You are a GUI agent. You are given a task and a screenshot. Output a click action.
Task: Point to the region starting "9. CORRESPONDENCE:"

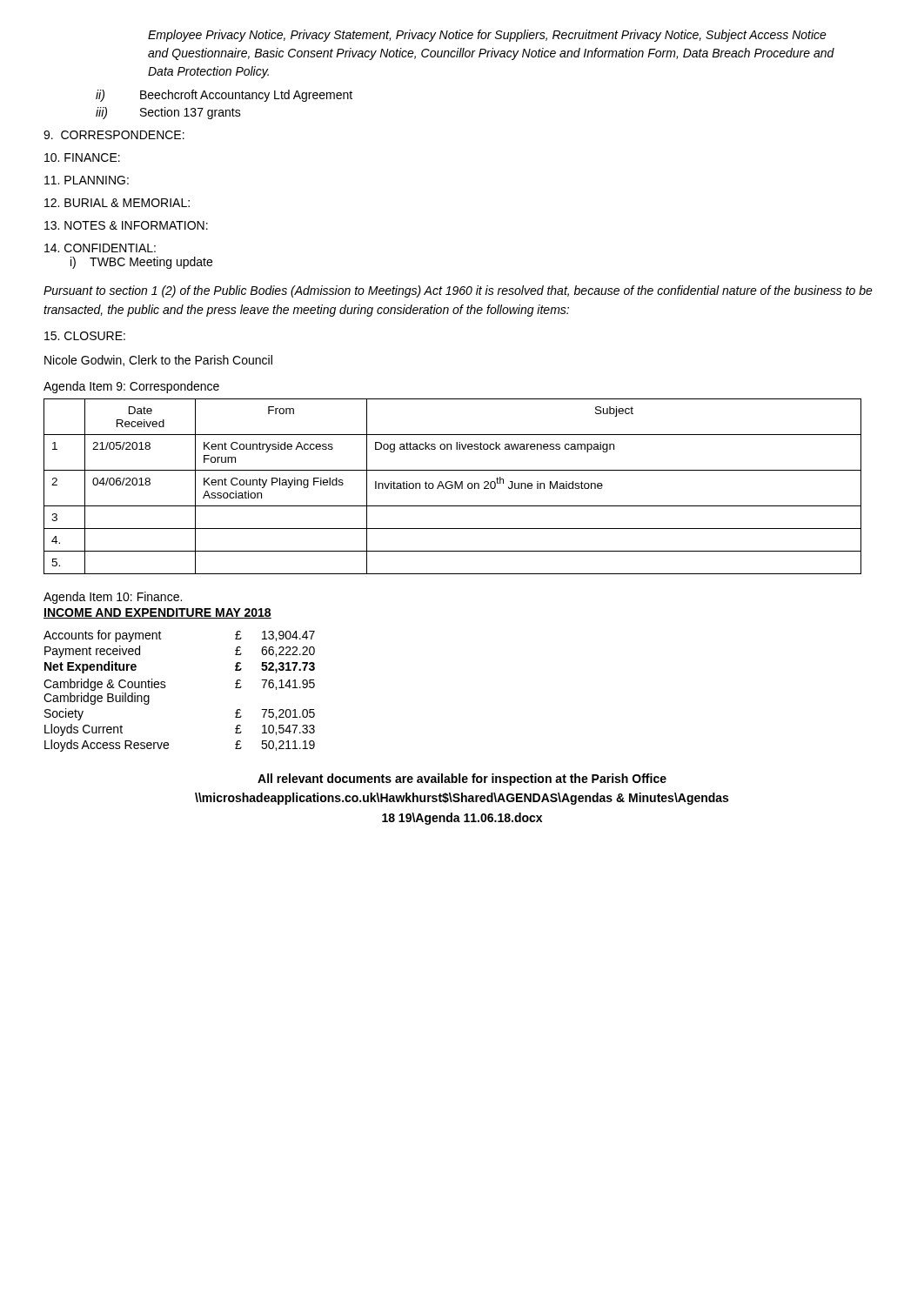(x=114, y=135)
